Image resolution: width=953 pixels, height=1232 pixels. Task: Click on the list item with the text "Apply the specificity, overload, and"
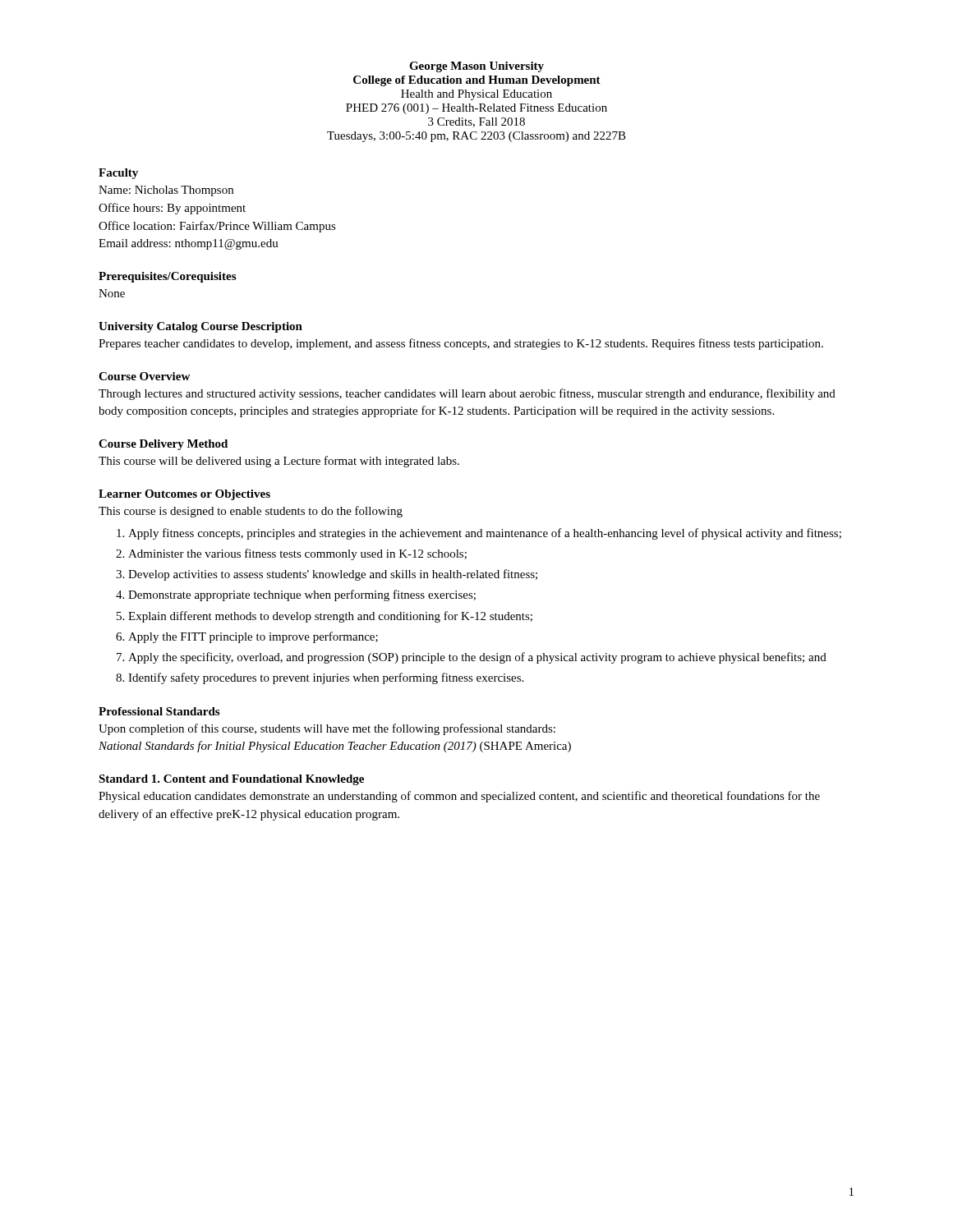[477, 657]
